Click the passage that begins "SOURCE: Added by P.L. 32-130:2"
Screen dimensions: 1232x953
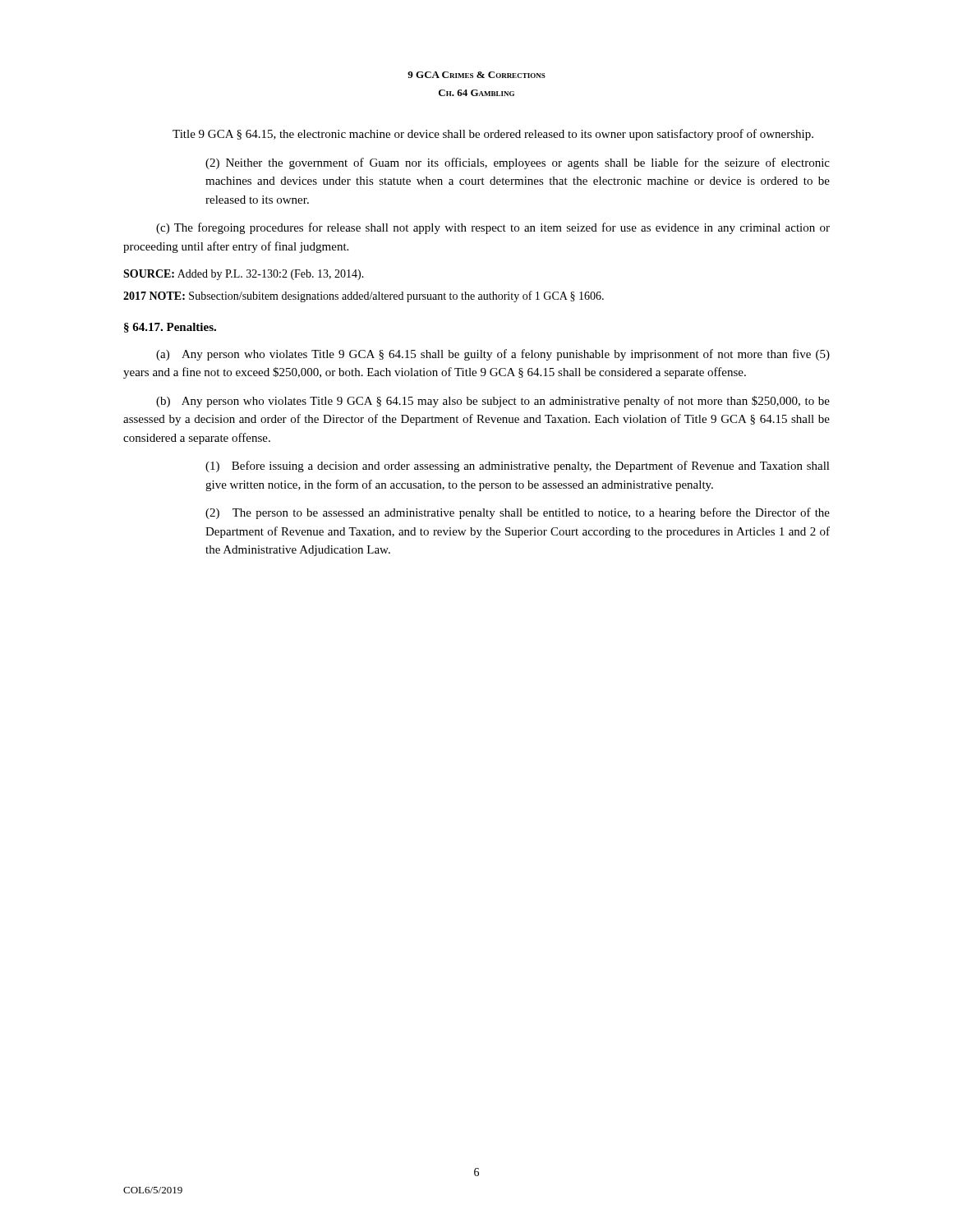(x=244, y=274)
